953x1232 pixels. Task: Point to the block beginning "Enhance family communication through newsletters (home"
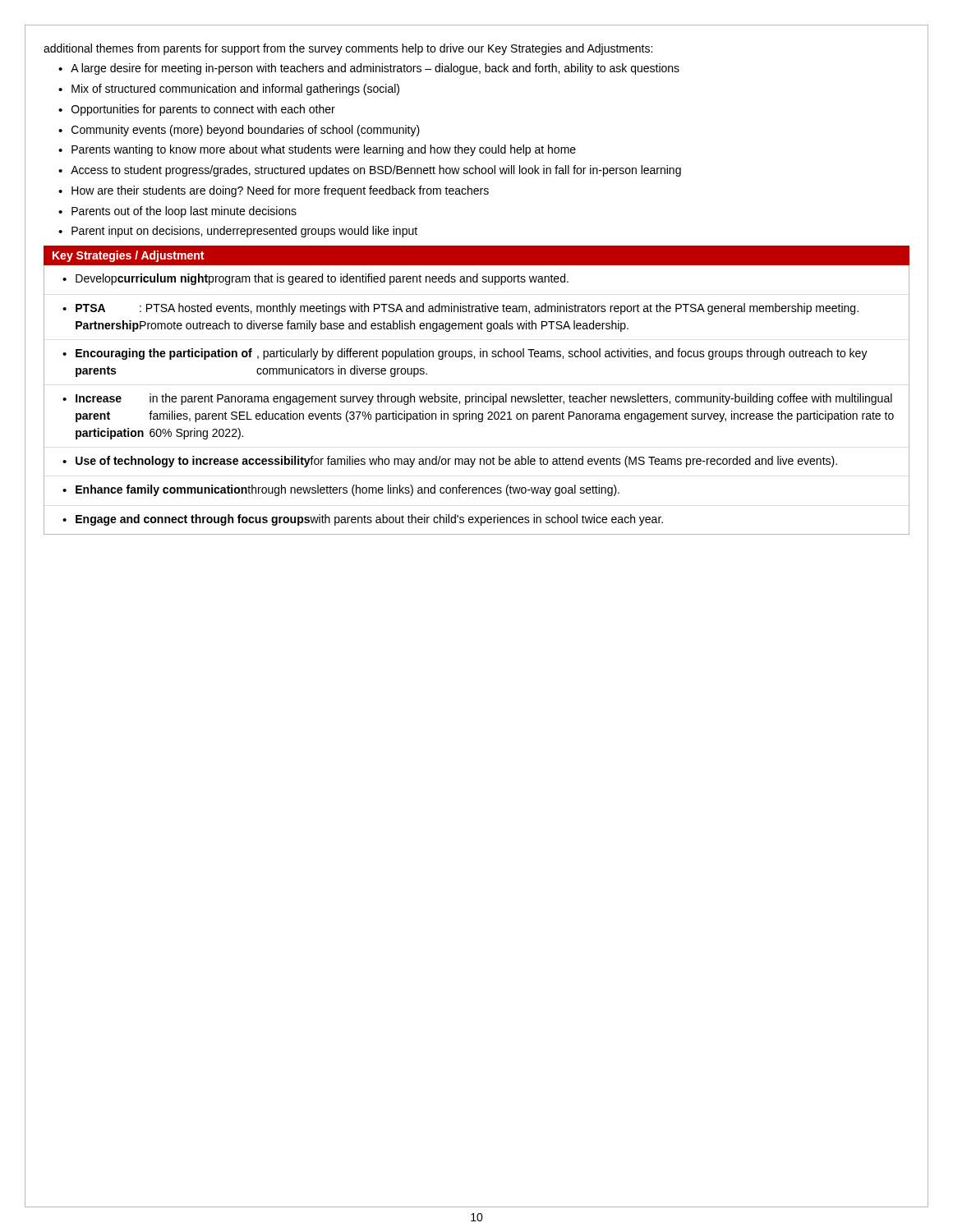point(348,490)
